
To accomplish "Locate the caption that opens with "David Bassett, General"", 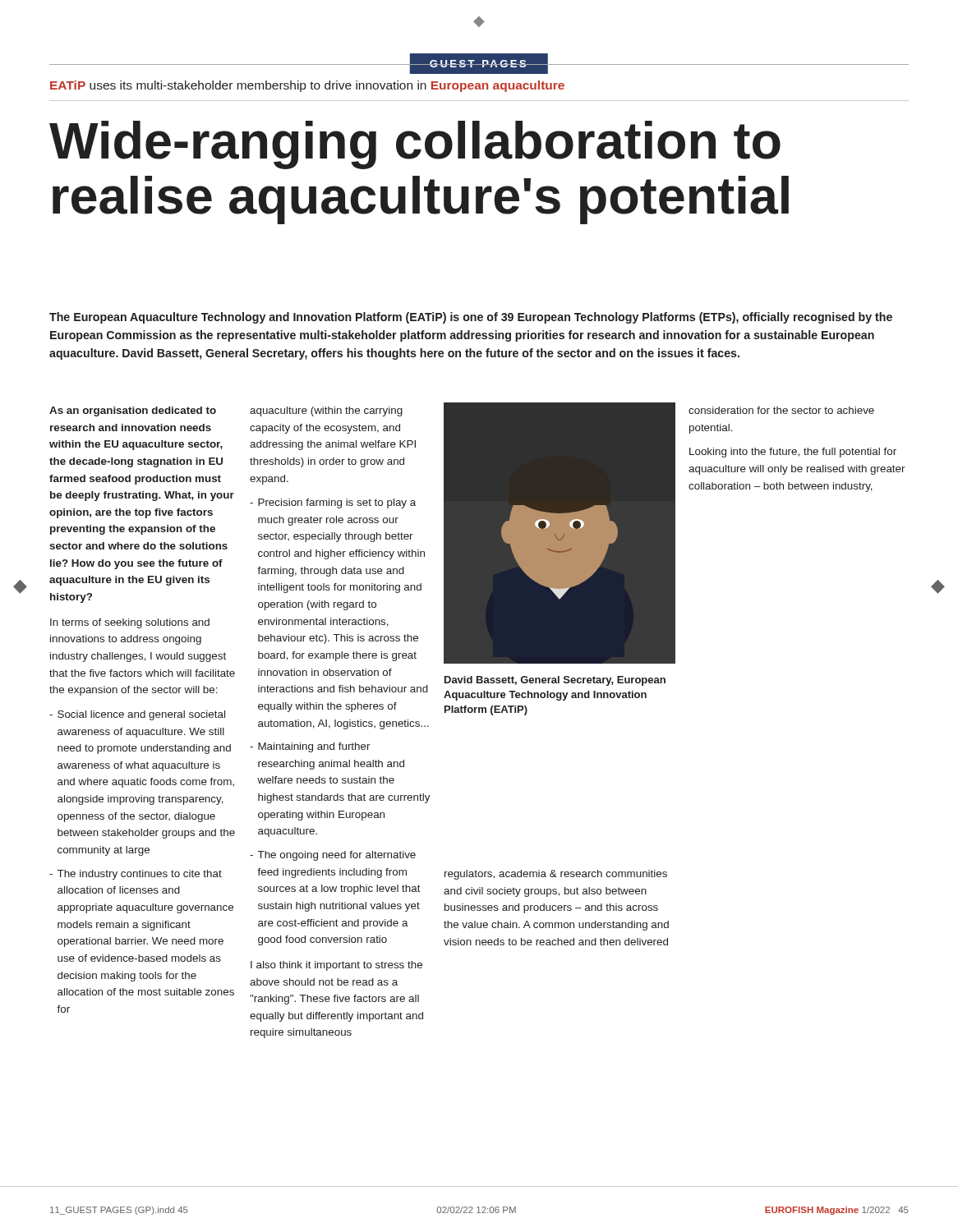I will click(x=555, y=695).
